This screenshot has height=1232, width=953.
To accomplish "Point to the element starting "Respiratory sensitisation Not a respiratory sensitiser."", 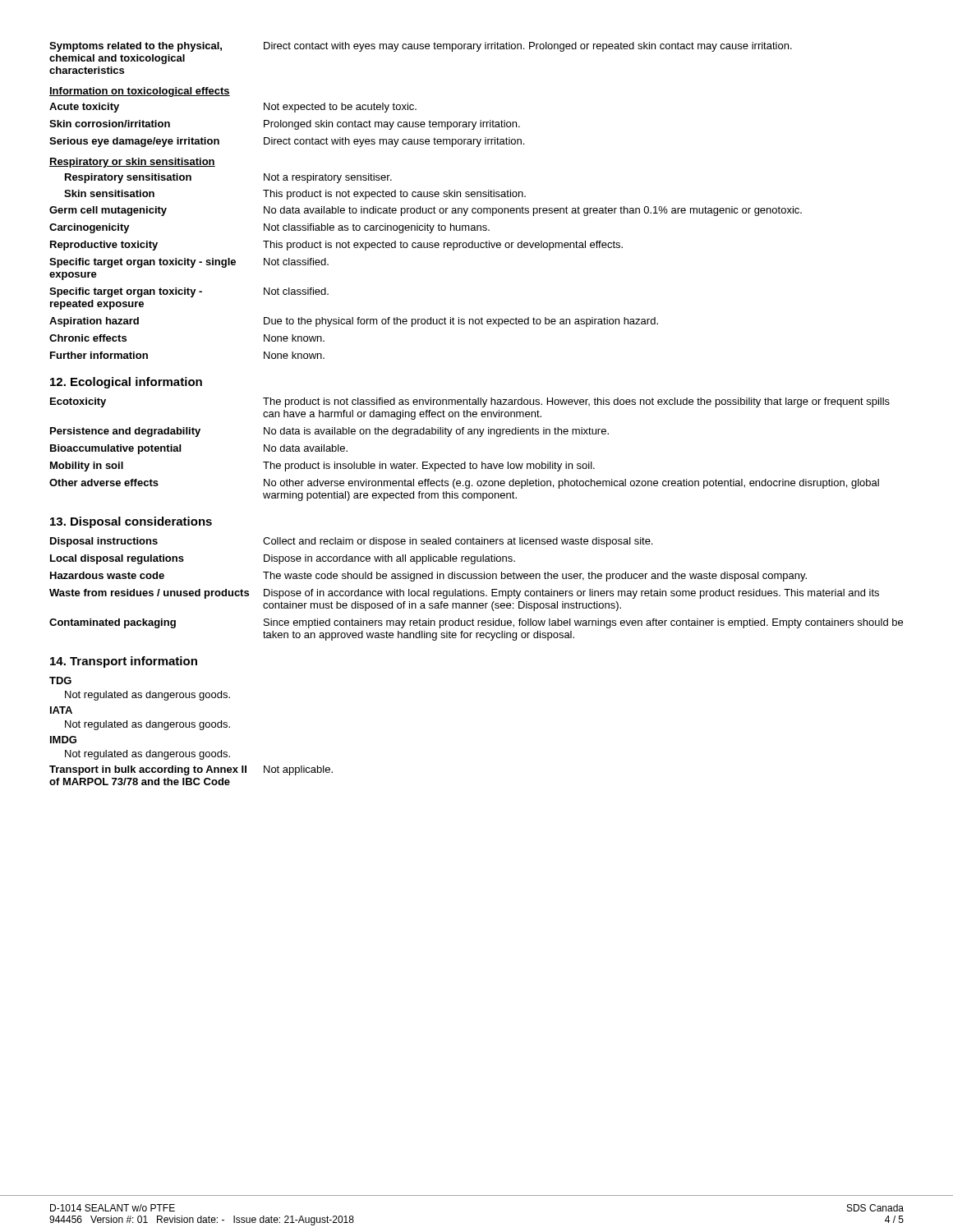I will tap(133, 178).
